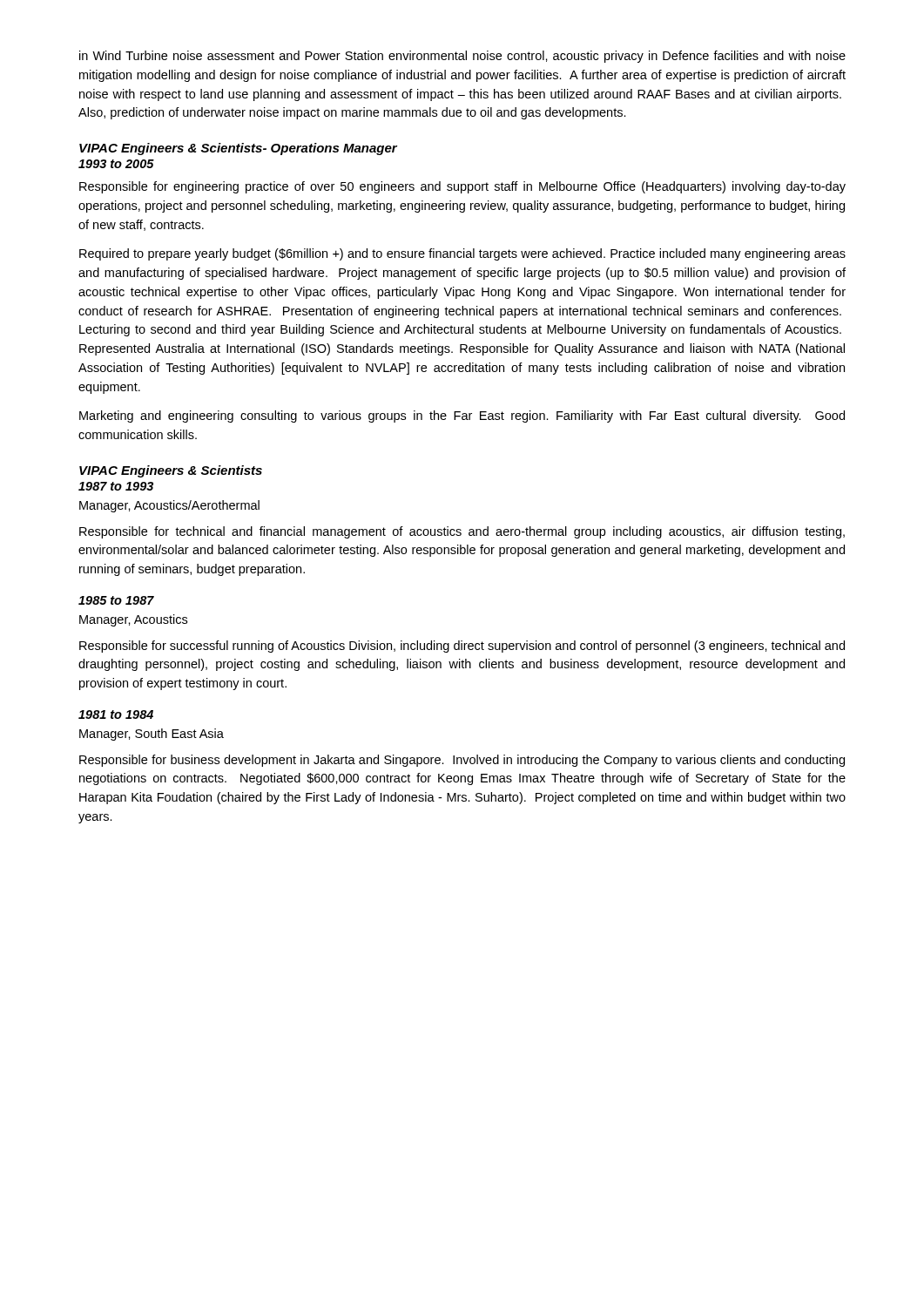Find the text block that says "Responsible for successful"
This screenshot has width=924, height=1307.
click(462, 665)
